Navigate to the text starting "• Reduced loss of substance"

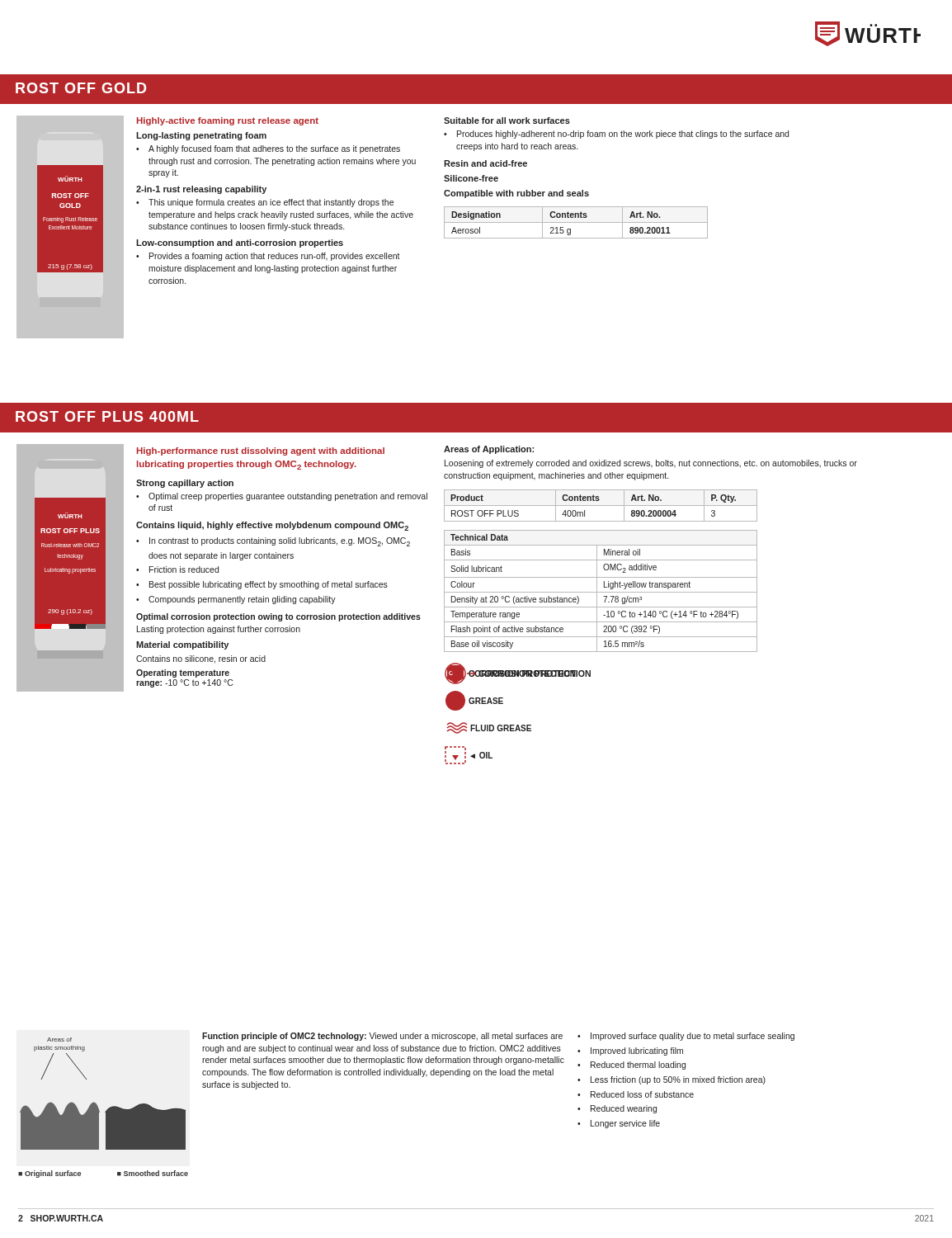[x=636, y=1095]
